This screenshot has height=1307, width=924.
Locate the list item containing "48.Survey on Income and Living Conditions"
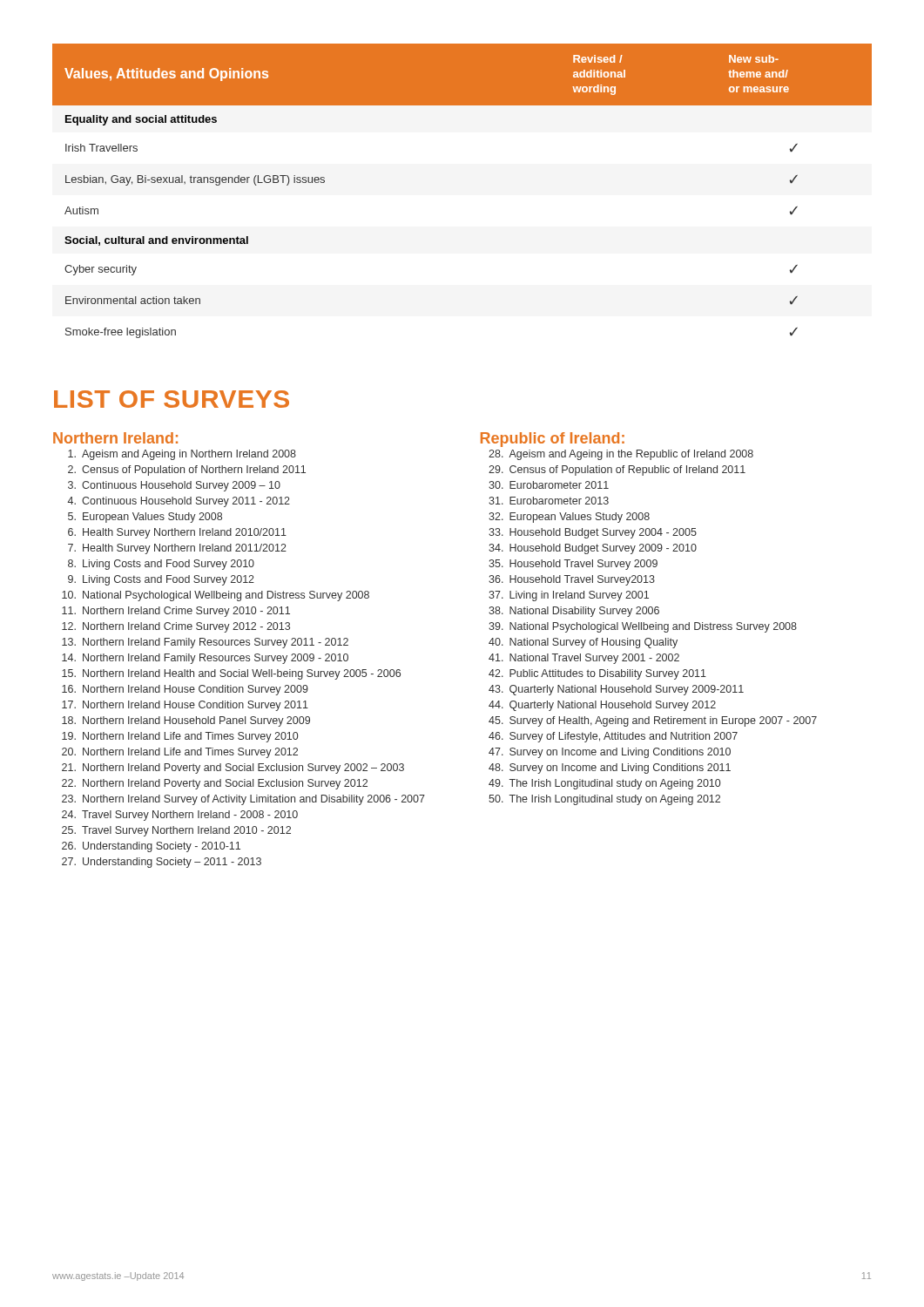coord(676,767)
